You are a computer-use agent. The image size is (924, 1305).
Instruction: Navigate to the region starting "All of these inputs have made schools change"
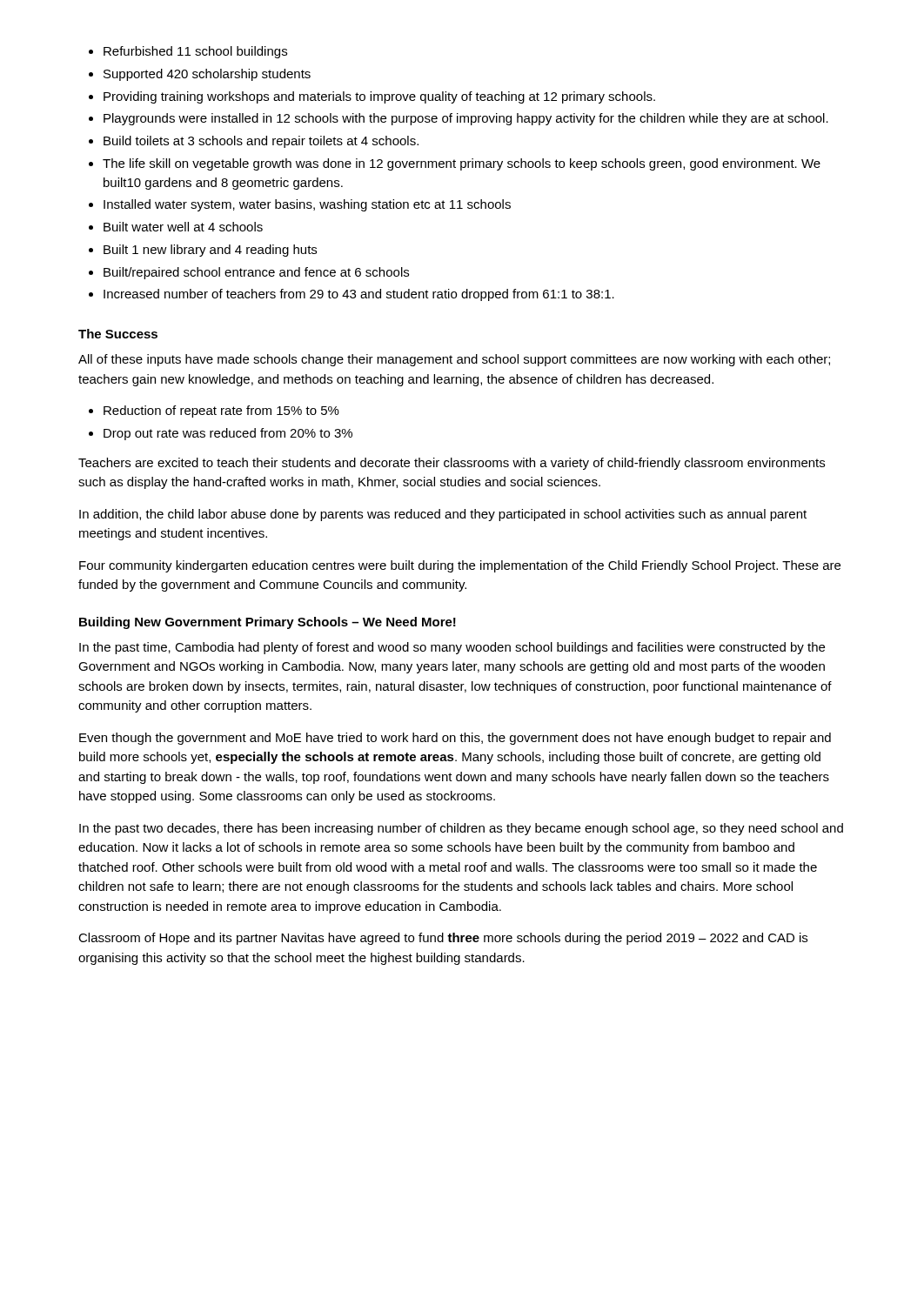pyautogui.click(x=462, y=369)
